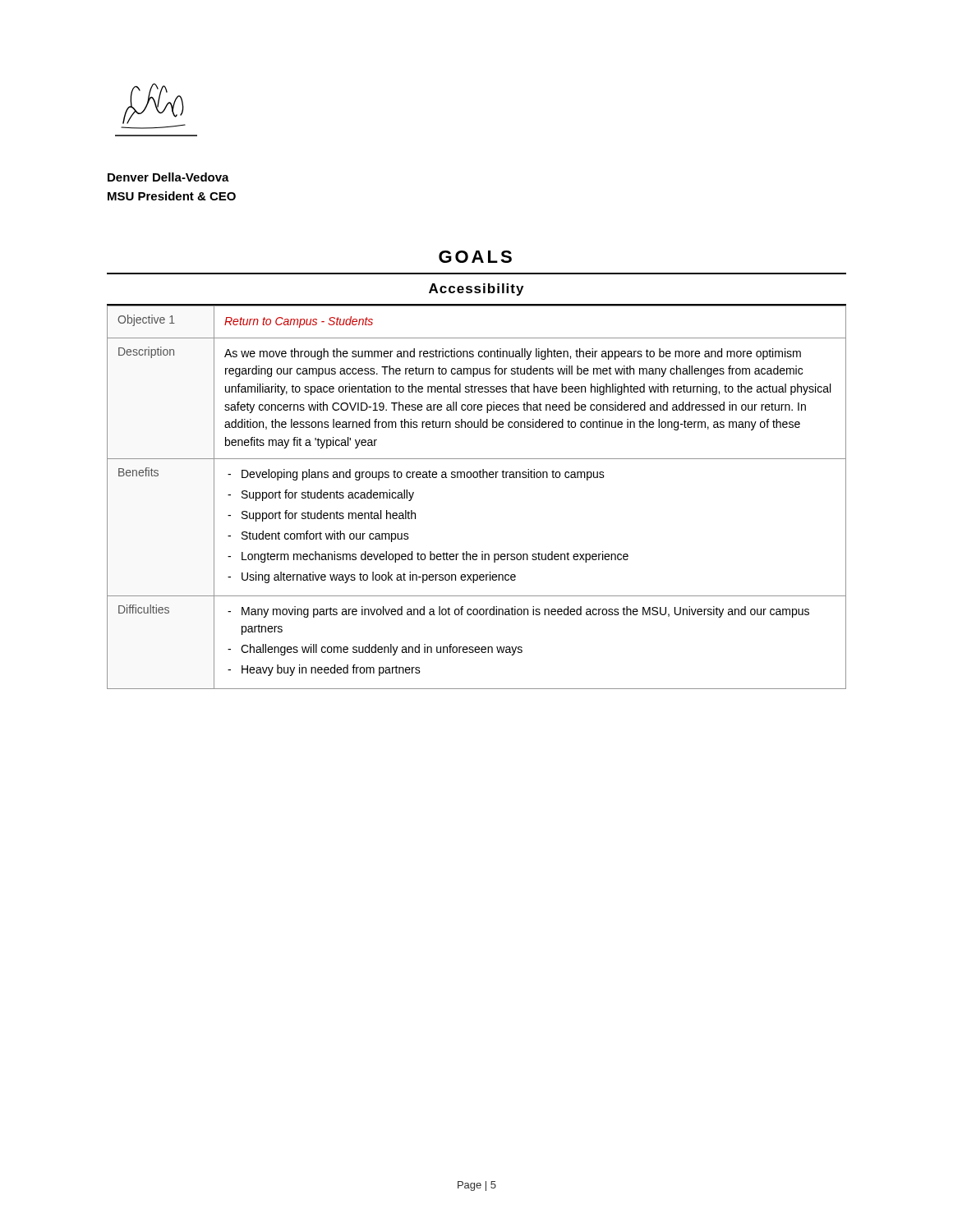
Task: Point to the block beginning "Denver Della-Vedova MSU President"
Action: (x=168, y=177)
